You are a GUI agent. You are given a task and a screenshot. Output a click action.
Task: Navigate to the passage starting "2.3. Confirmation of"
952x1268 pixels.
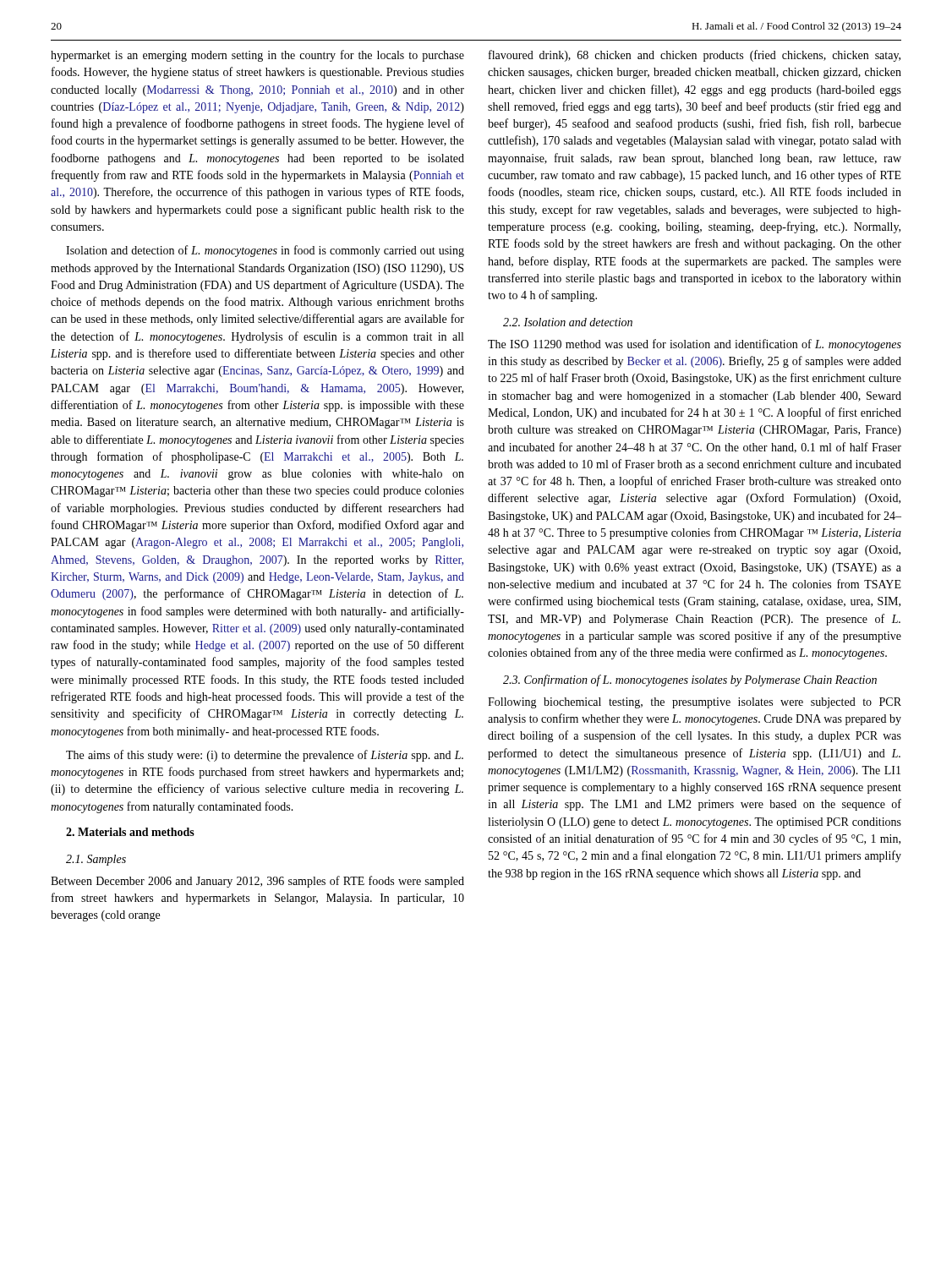(x=695, y=681)
